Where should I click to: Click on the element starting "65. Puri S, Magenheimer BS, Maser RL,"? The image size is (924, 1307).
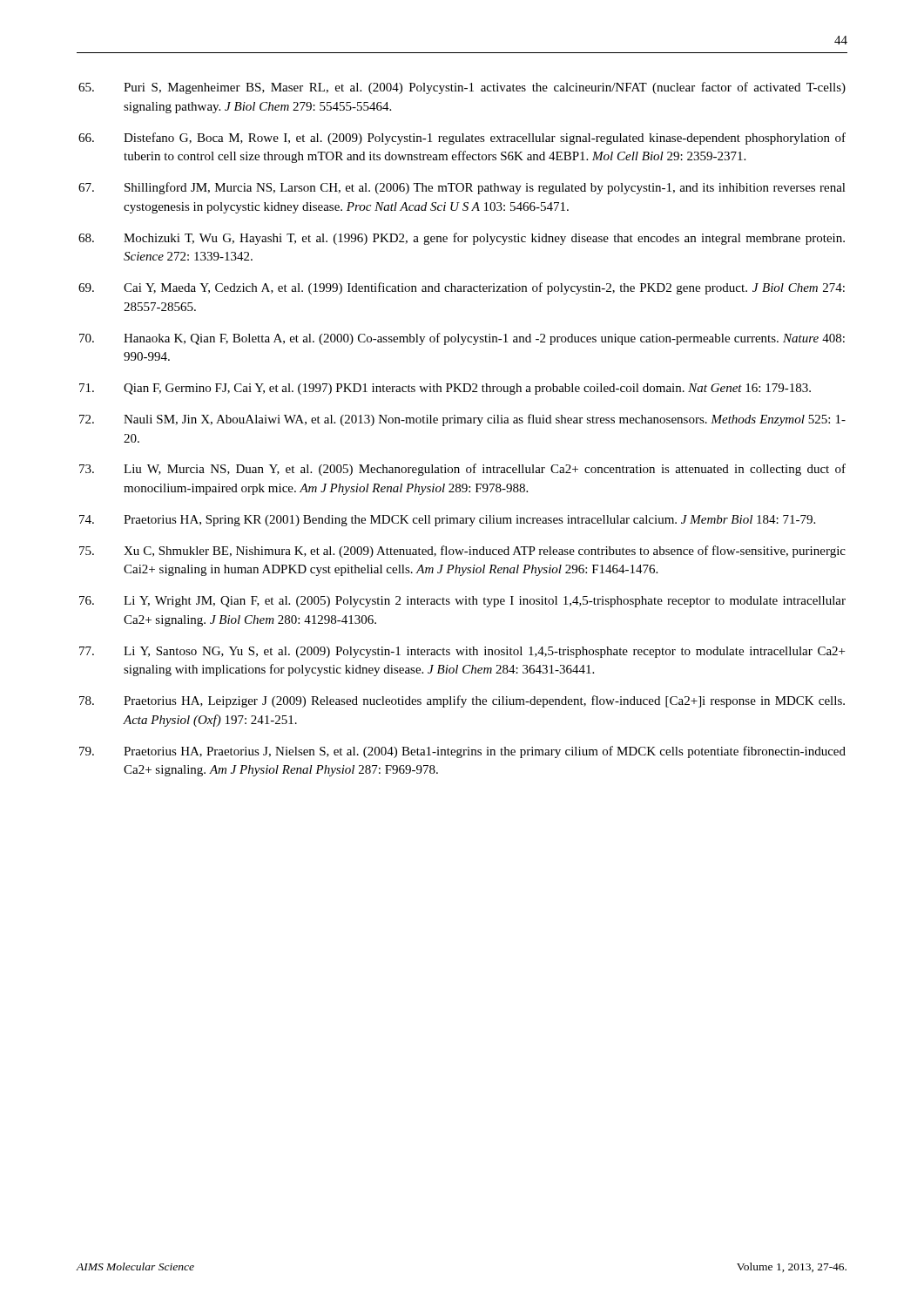[462, 97]
